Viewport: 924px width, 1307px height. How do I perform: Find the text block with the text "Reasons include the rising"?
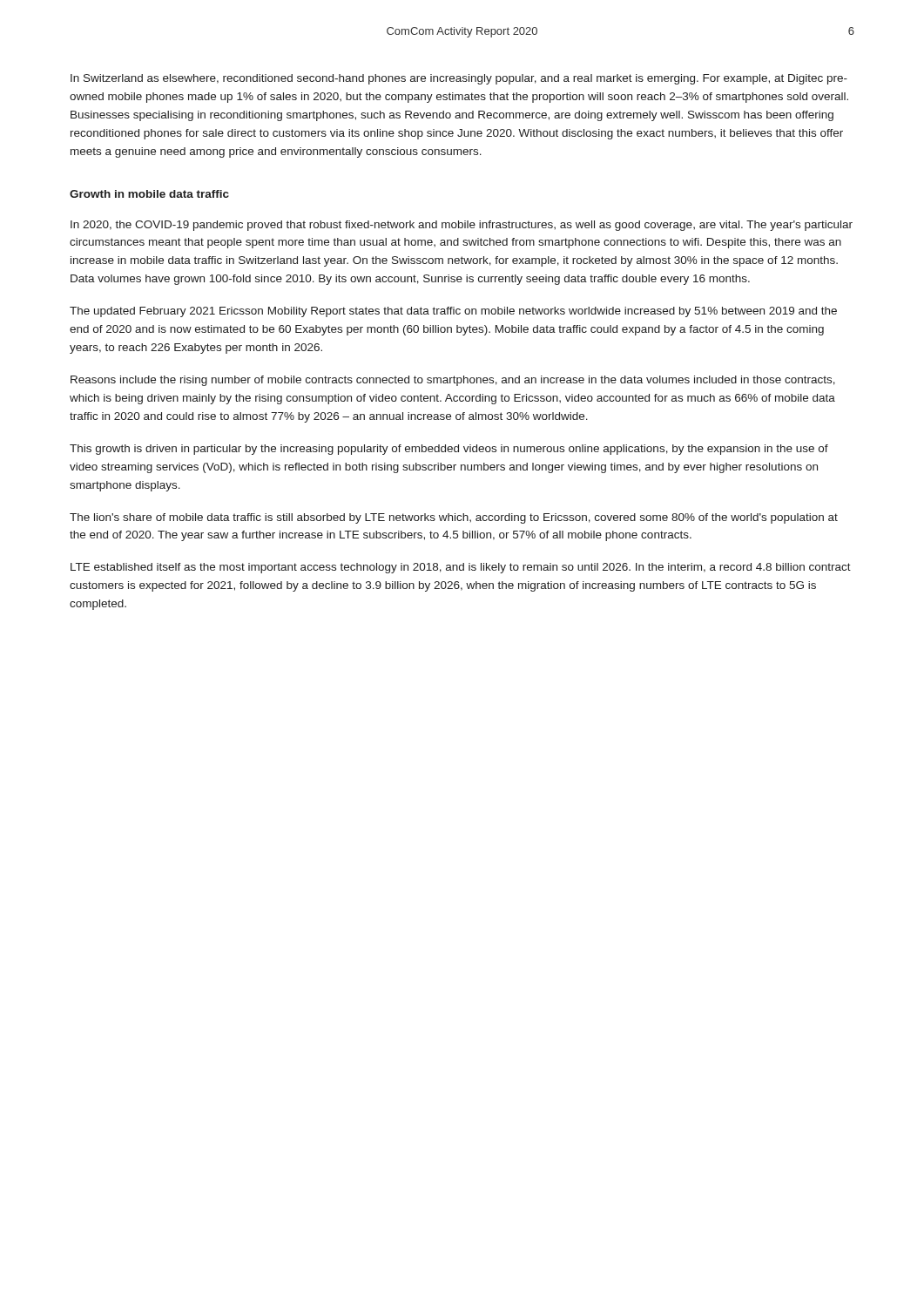click(x=453, y=398)
